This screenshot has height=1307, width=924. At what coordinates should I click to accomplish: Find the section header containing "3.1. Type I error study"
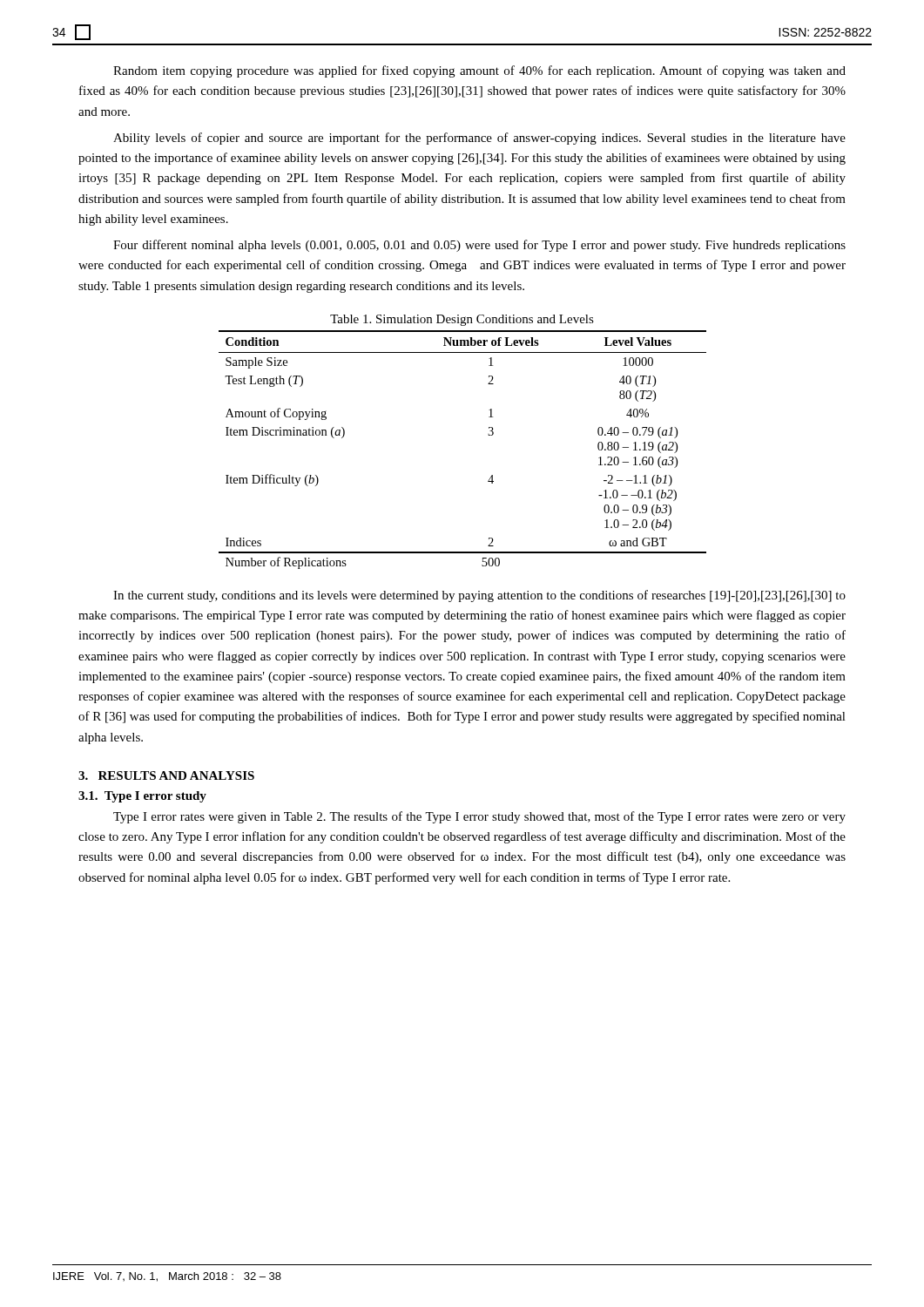pos(142,795)
